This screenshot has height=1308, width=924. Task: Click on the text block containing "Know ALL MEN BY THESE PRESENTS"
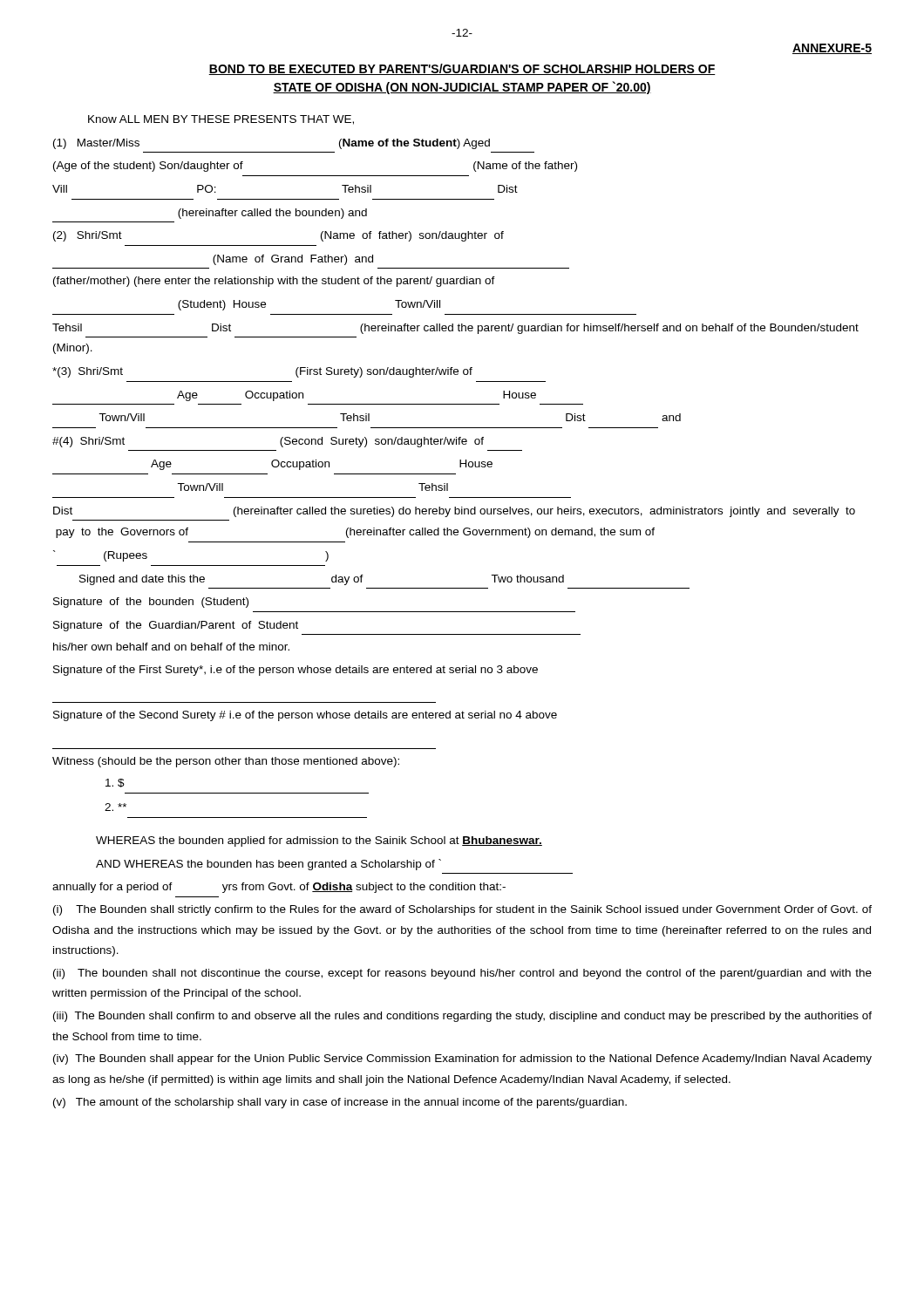[462, 610]
